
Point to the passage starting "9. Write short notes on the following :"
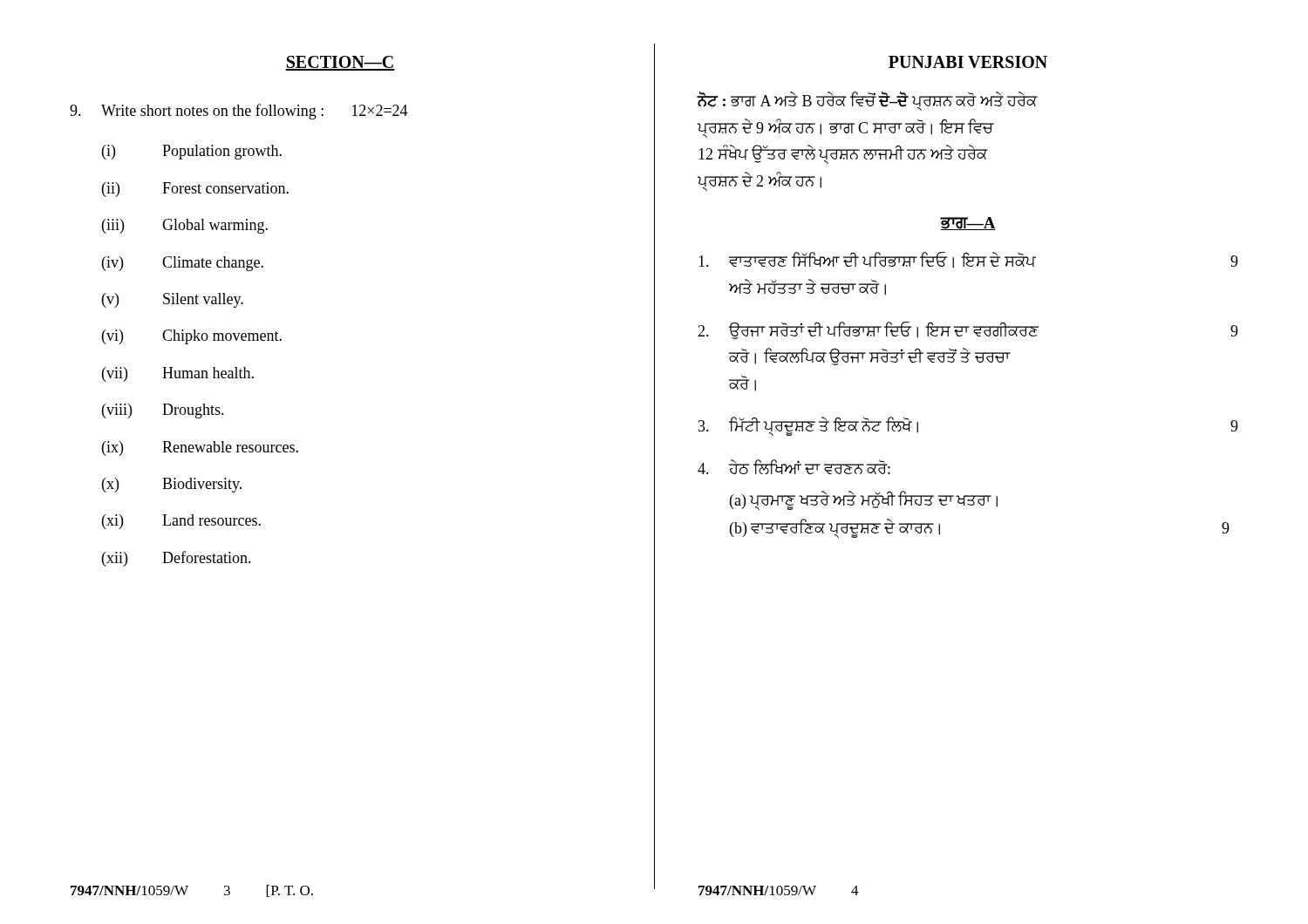tap(239, 112)
